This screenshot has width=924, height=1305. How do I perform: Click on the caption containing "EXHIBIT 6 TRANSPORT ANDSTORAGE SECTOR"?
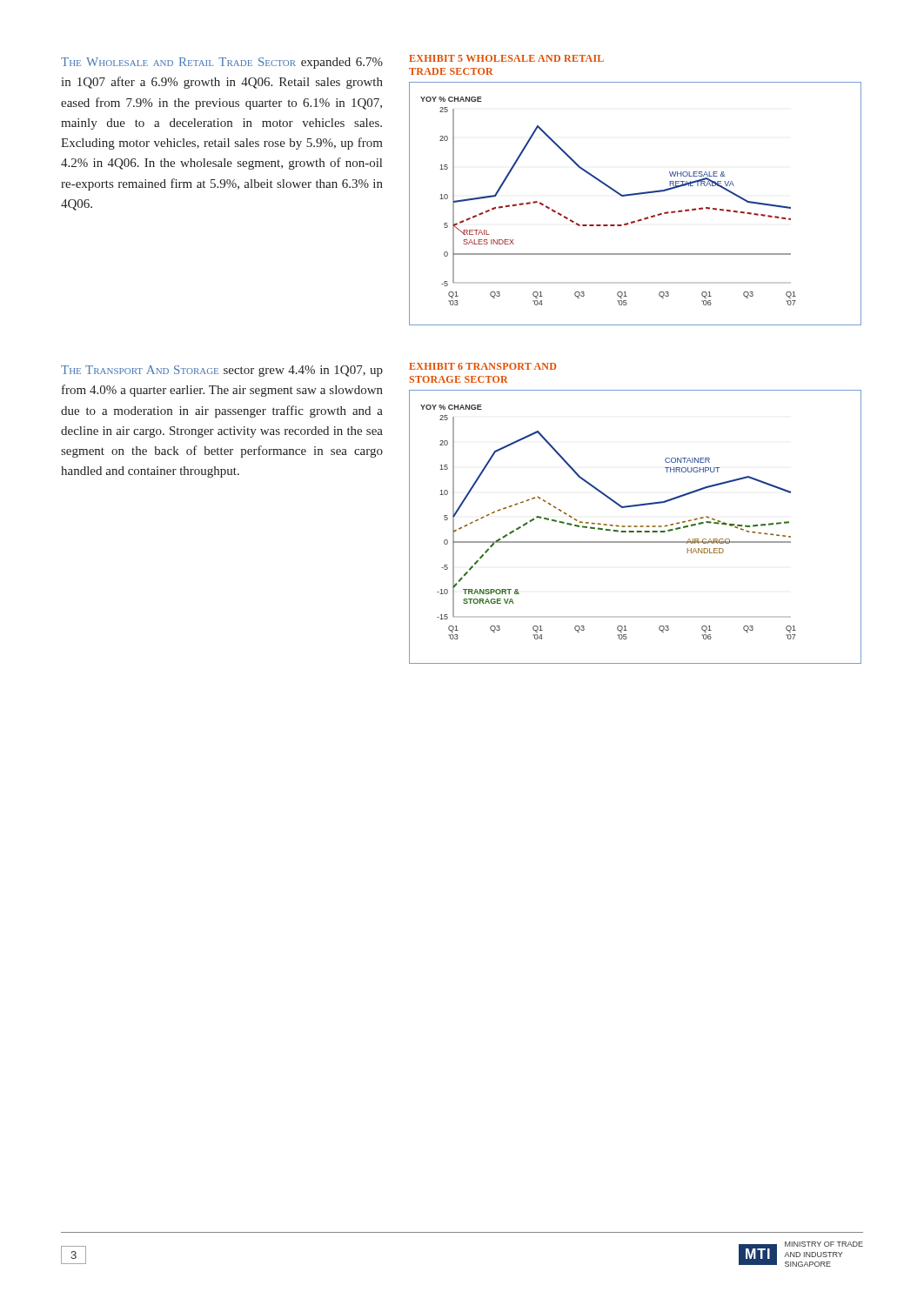tap(483, 373)
